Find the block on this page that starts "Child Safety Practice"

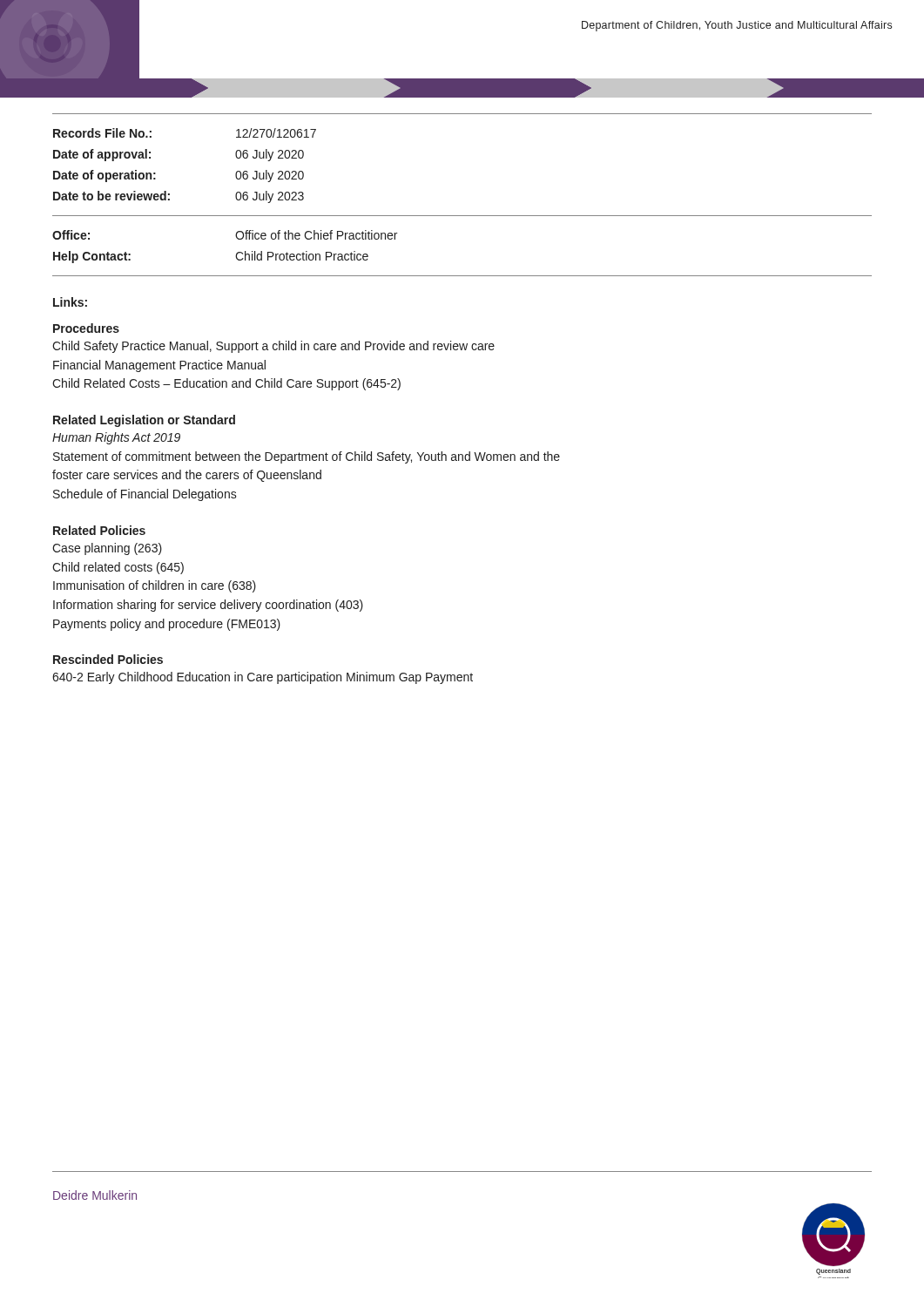pyautogui.click(x=274, y=346)
